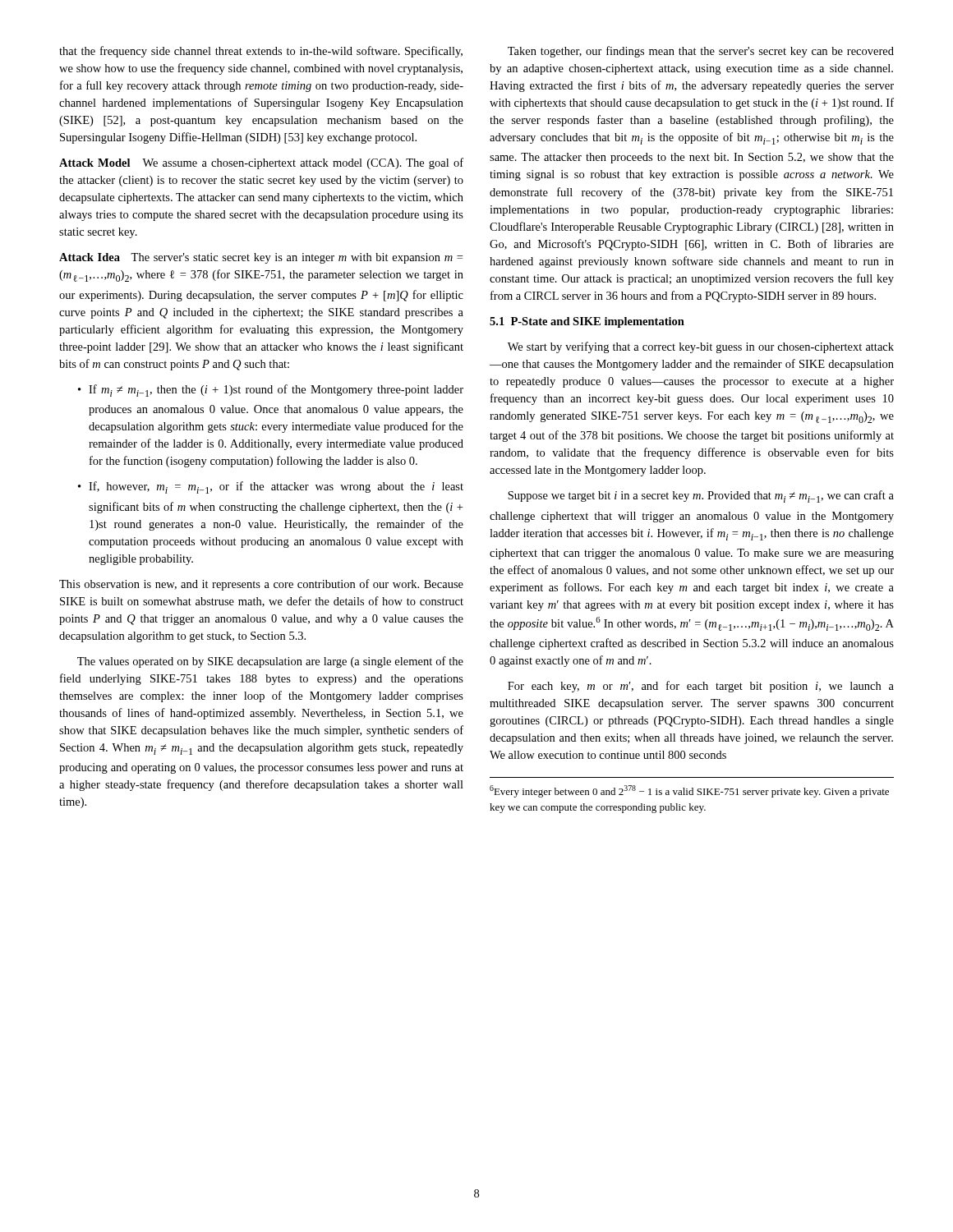Click on the region starting "If, however, mi = mi−1, or if"
This screenshot has width=953, height=1232.
276,522
